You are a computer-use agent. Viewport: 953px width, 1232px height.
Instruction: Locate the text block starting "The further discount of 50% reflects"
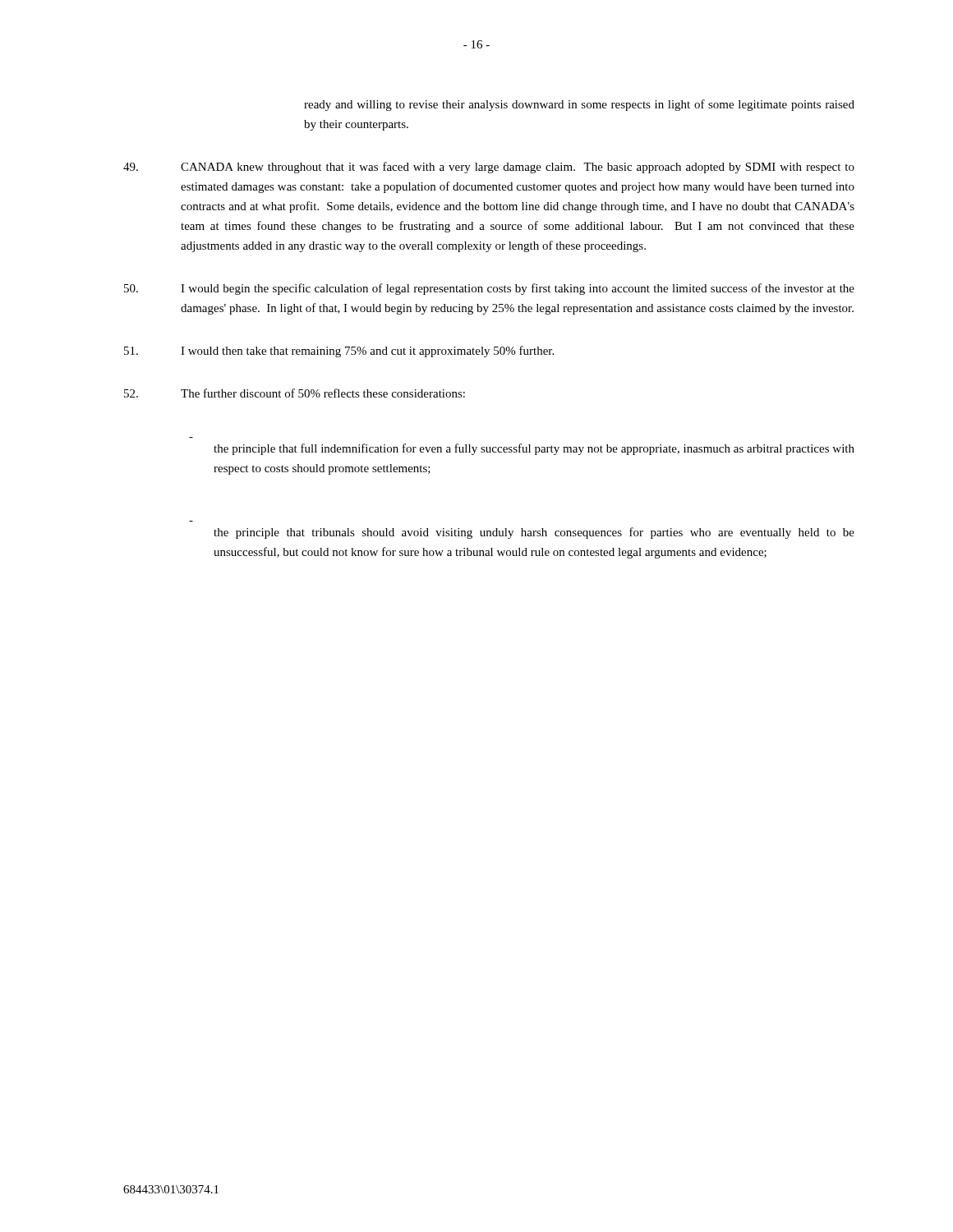point(295,393)
